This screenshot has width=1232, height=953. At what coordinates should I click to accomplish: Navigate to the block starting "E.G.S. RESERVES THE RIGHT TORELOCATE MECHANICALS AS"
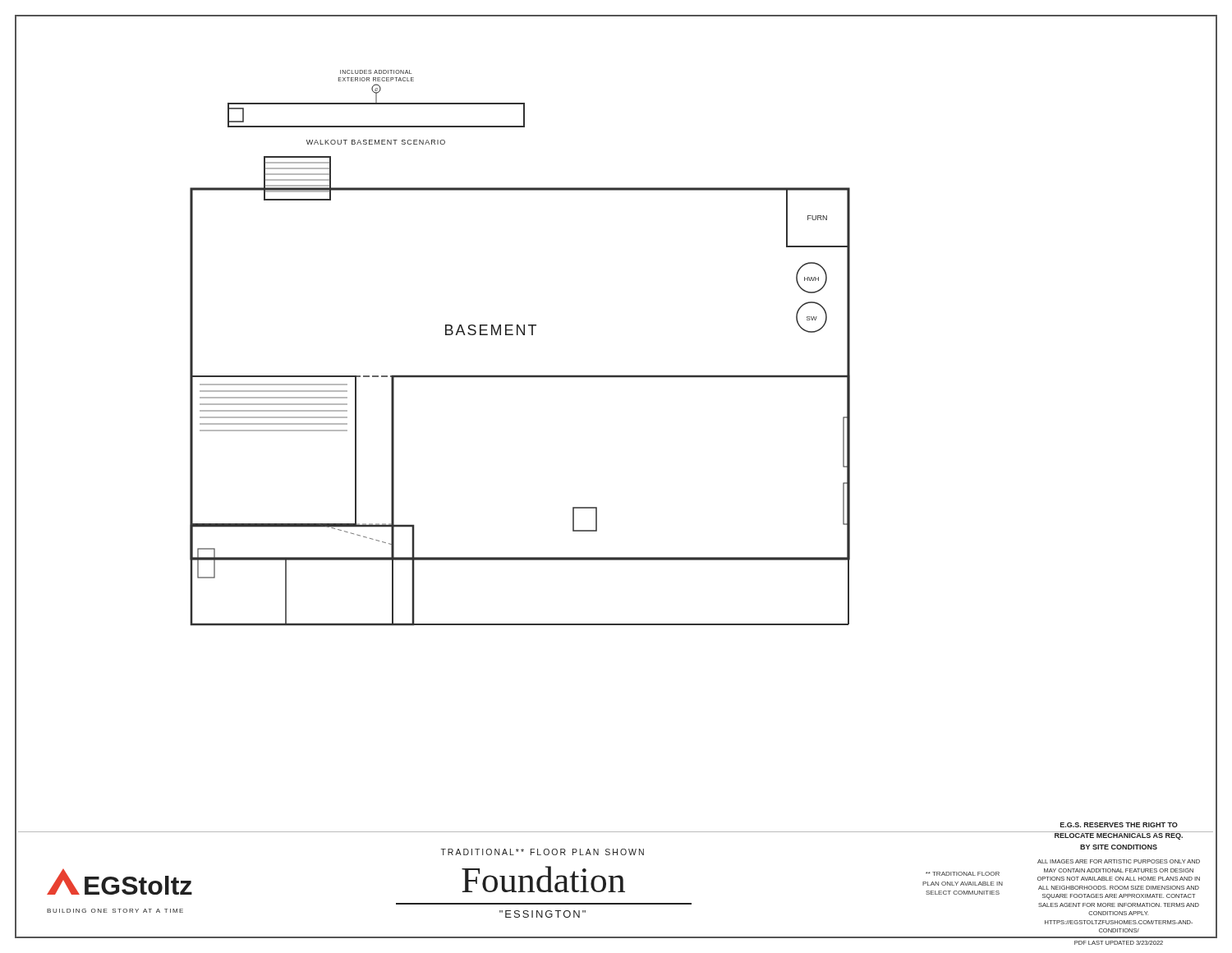1119,836
